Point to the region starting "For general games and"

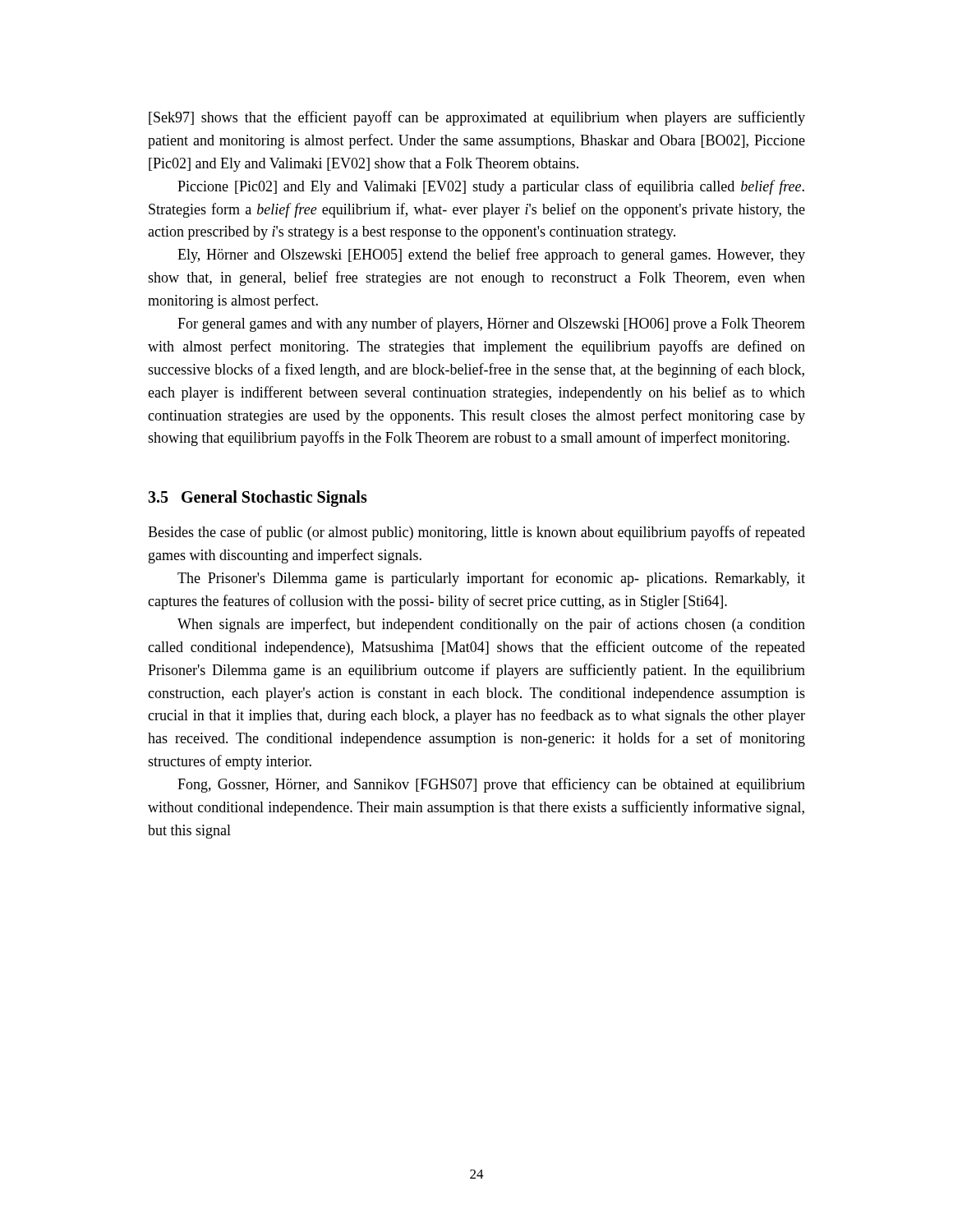(476, 382)
